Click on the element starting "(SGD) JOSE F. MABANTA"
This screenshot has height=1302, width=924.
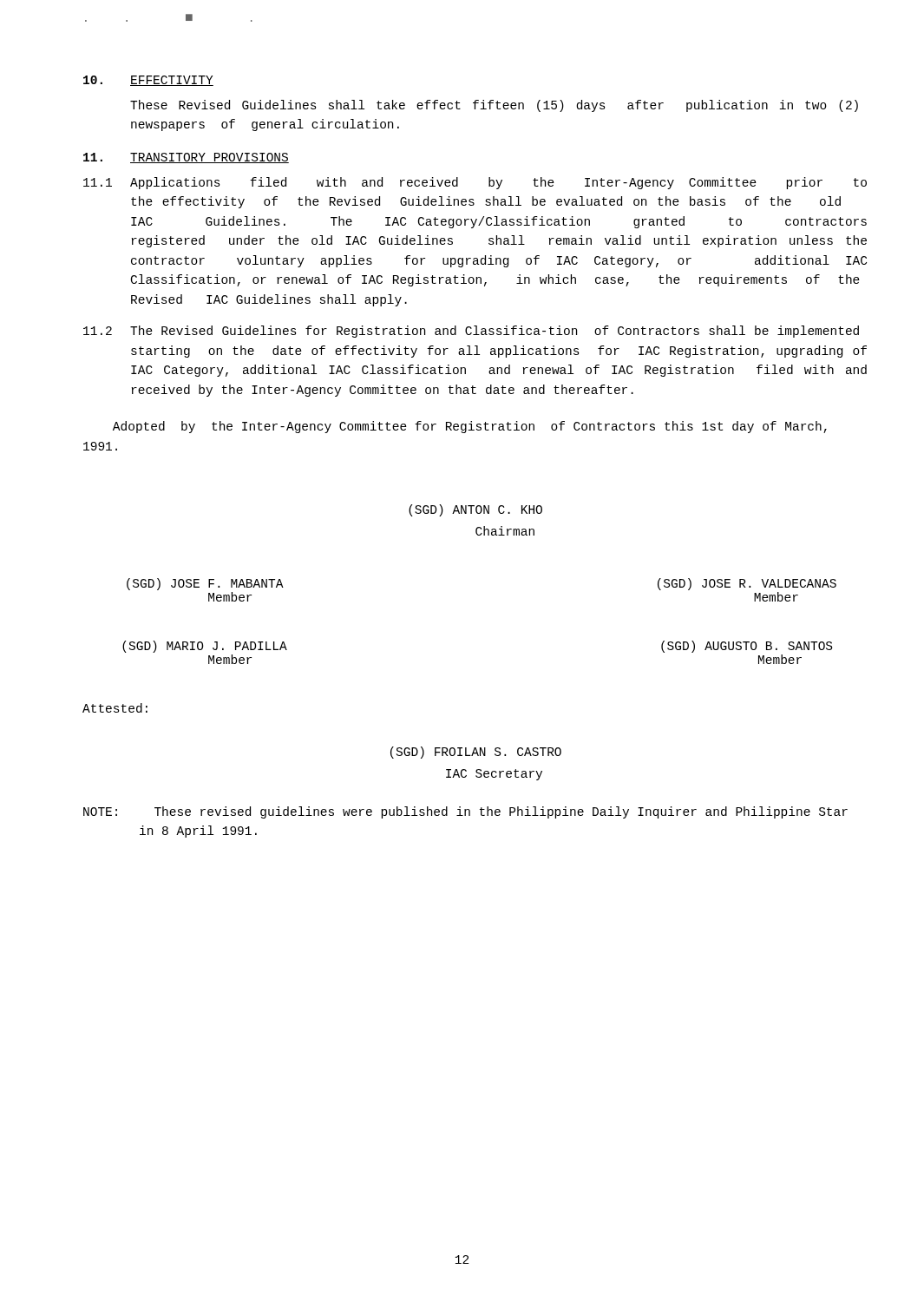pos(204,591)
